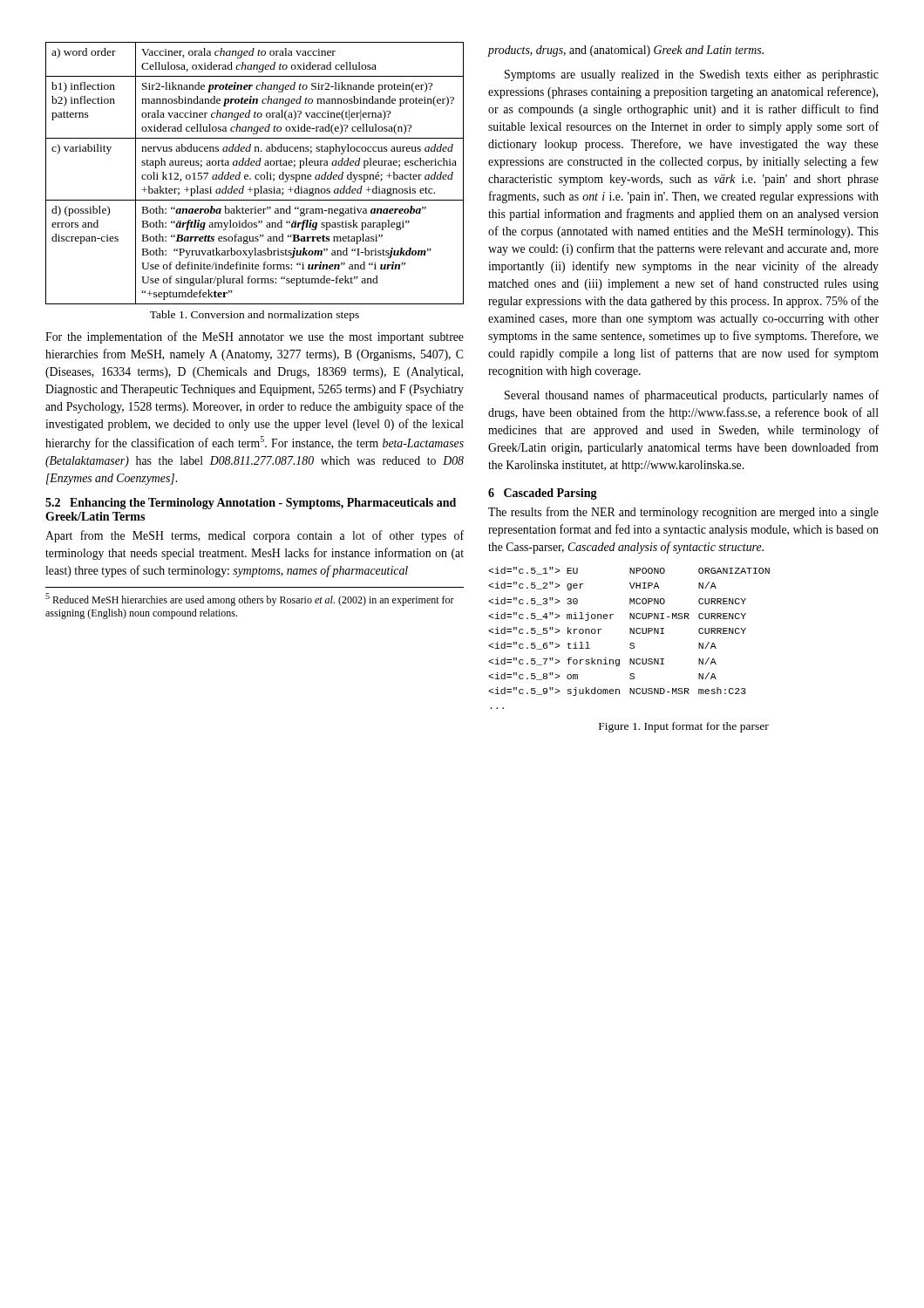
Task: Select the passage starting "Table 1. Conversion"
Action: [x=255, y=314]
